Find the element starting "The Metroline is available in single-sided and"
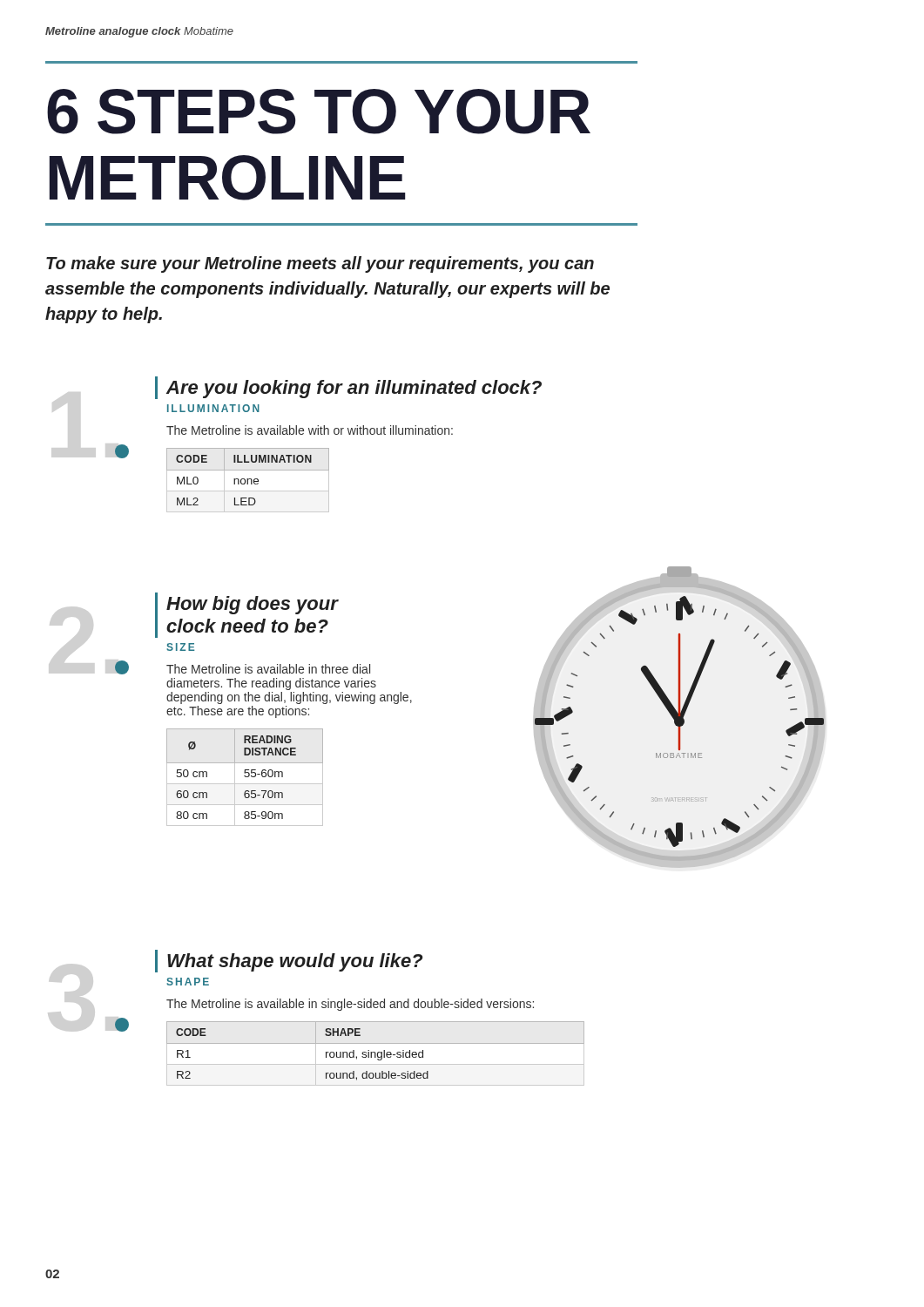Viewport: 924px width, 1307px height. [x=351, y=1004]
